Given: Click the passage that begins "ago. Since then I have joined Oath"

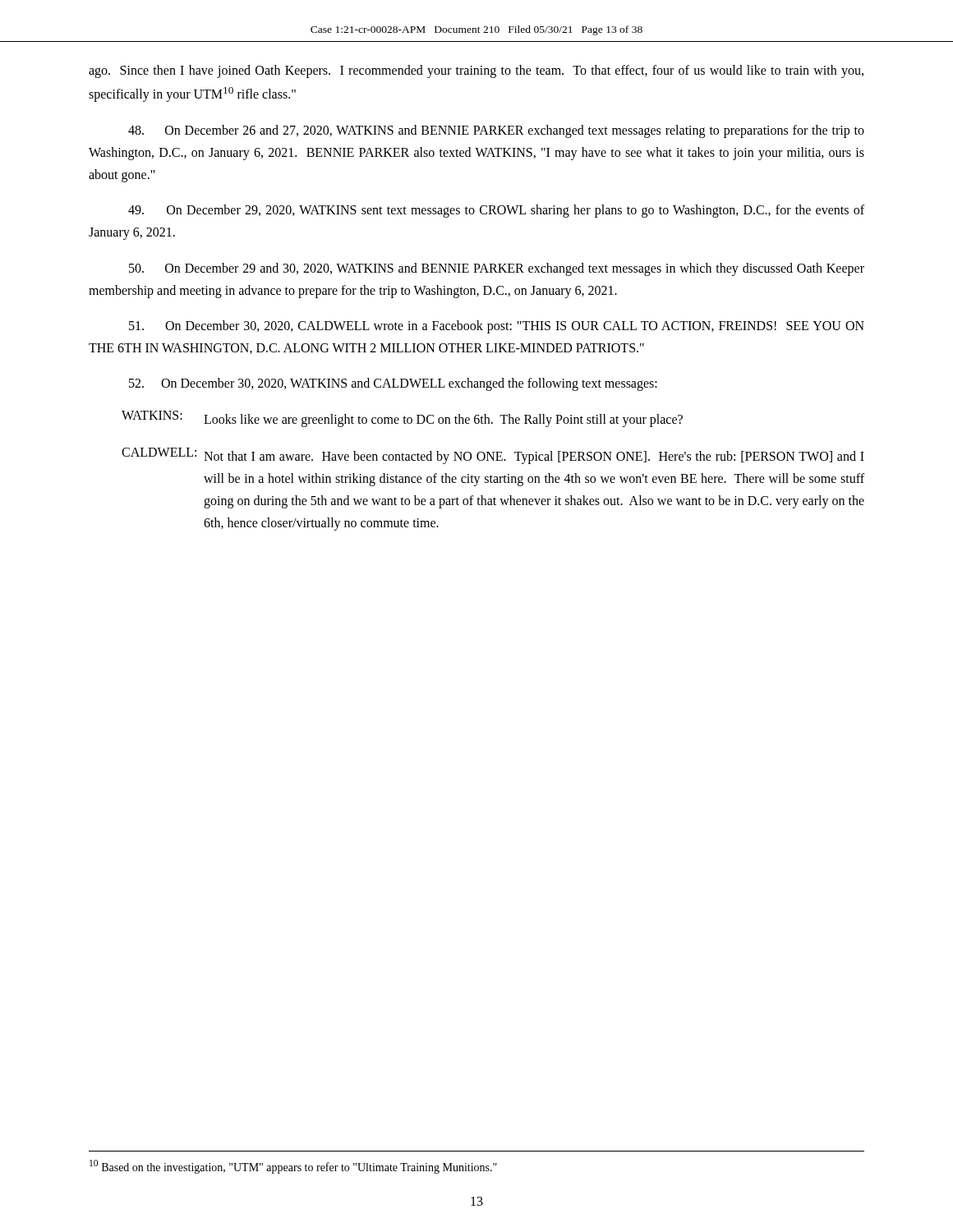Looking at the screenshot, I should (x=476, y=82).
